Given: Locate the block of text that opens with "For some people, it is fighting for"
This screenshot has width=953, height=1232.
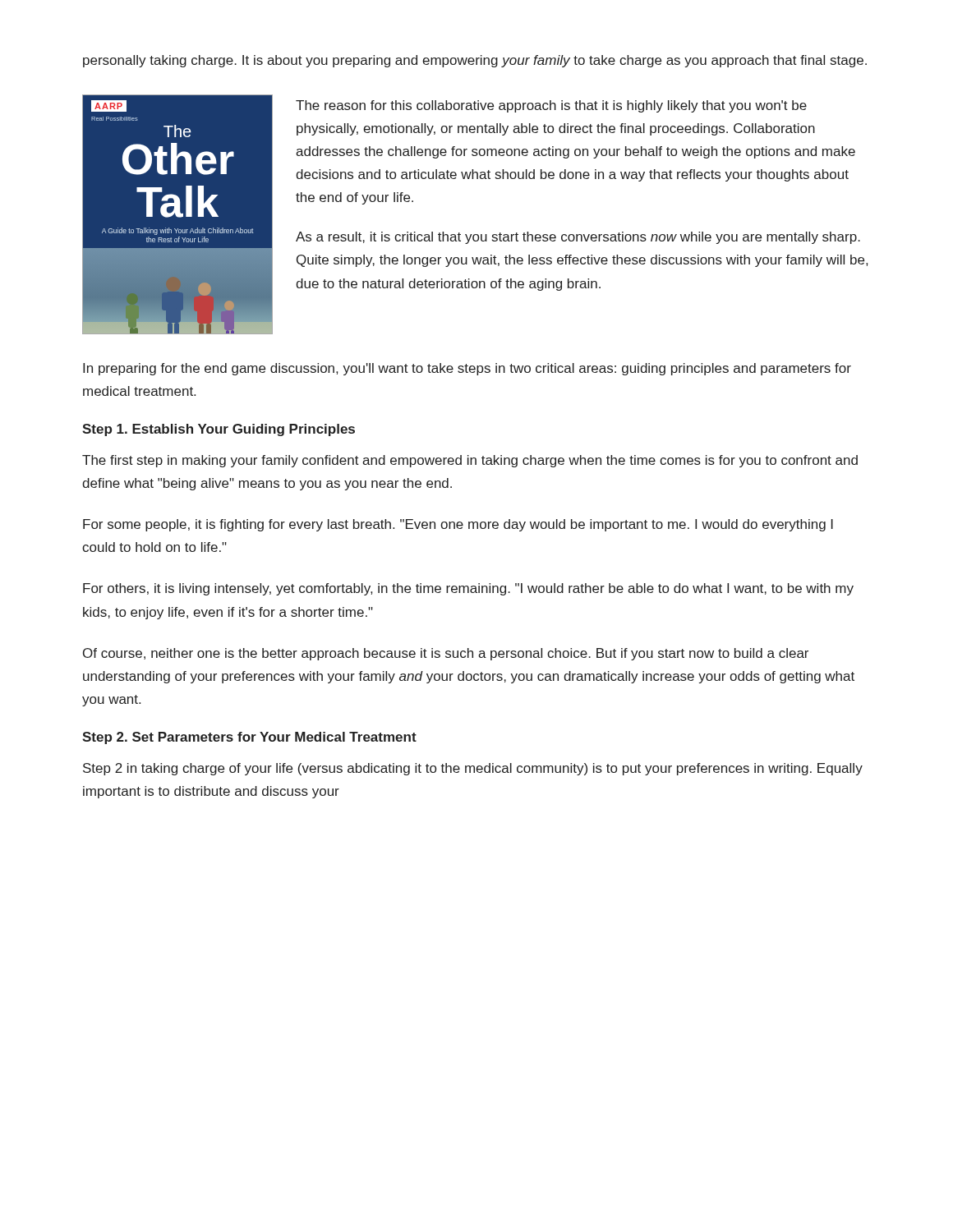Looking at the screenshot, I should (x=458, y=536).
